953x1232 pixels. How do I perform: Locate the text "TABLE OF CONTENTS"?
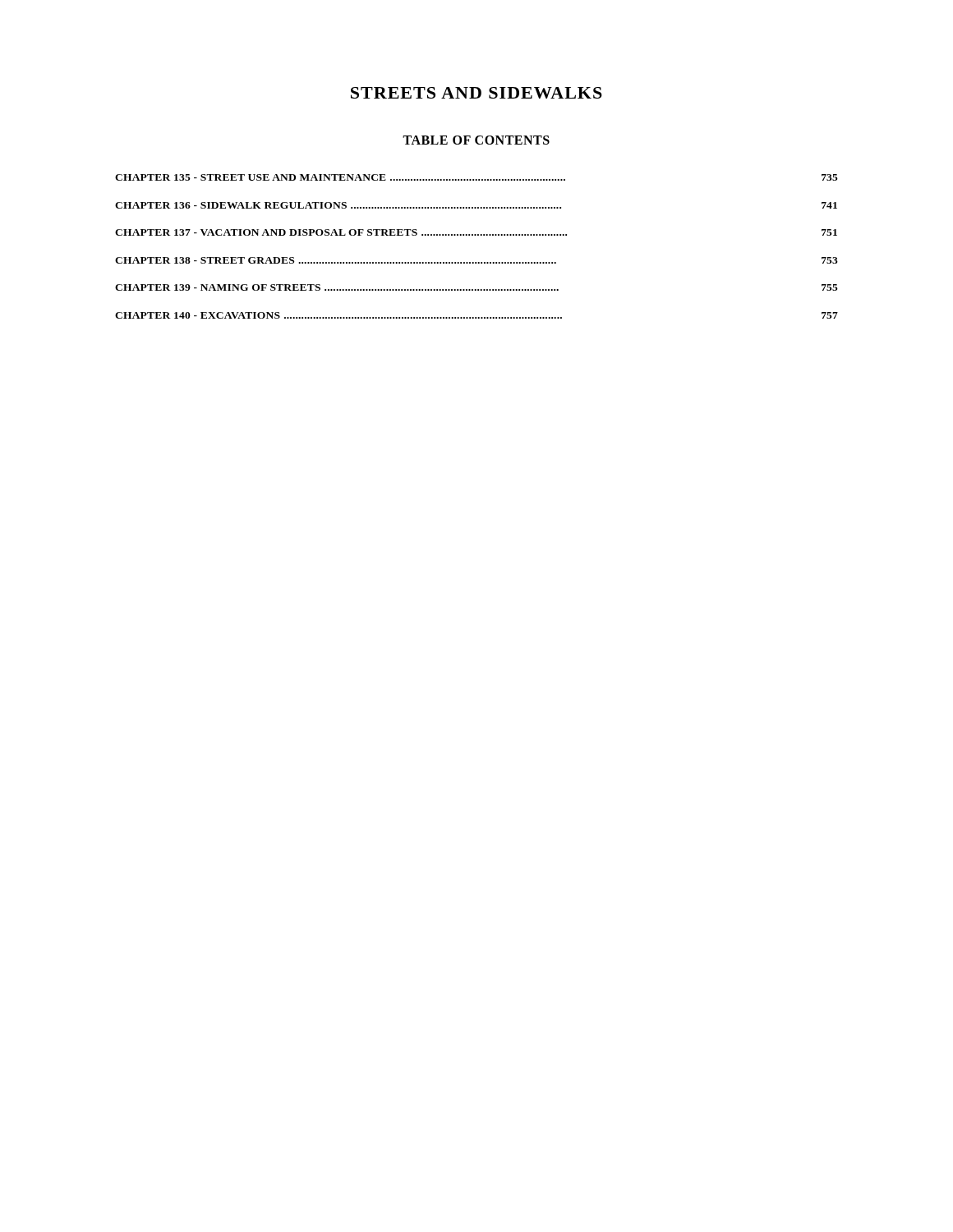click(x=476, y=140)
